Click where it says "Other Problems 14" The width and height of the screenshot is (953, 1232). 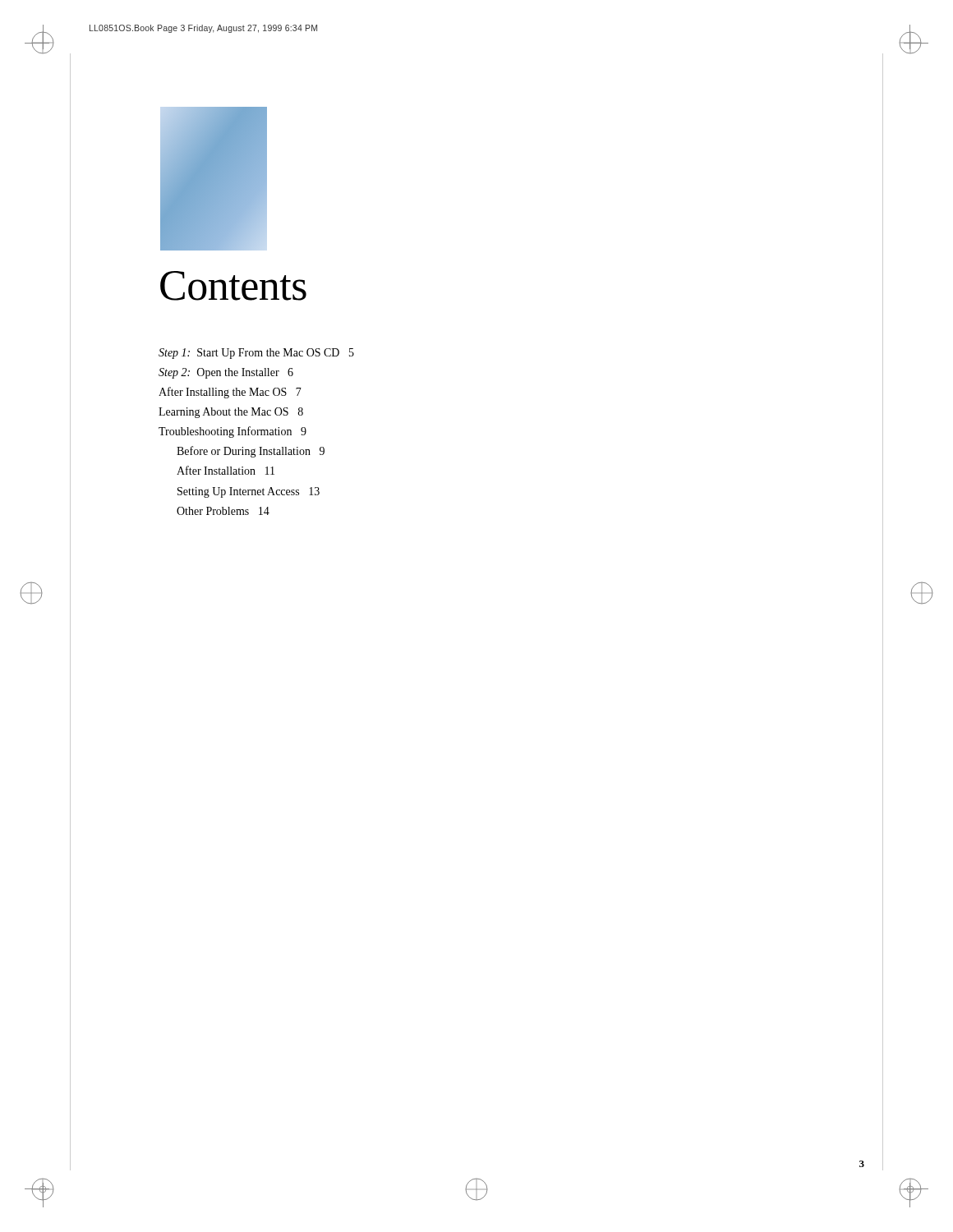[223, 511]
